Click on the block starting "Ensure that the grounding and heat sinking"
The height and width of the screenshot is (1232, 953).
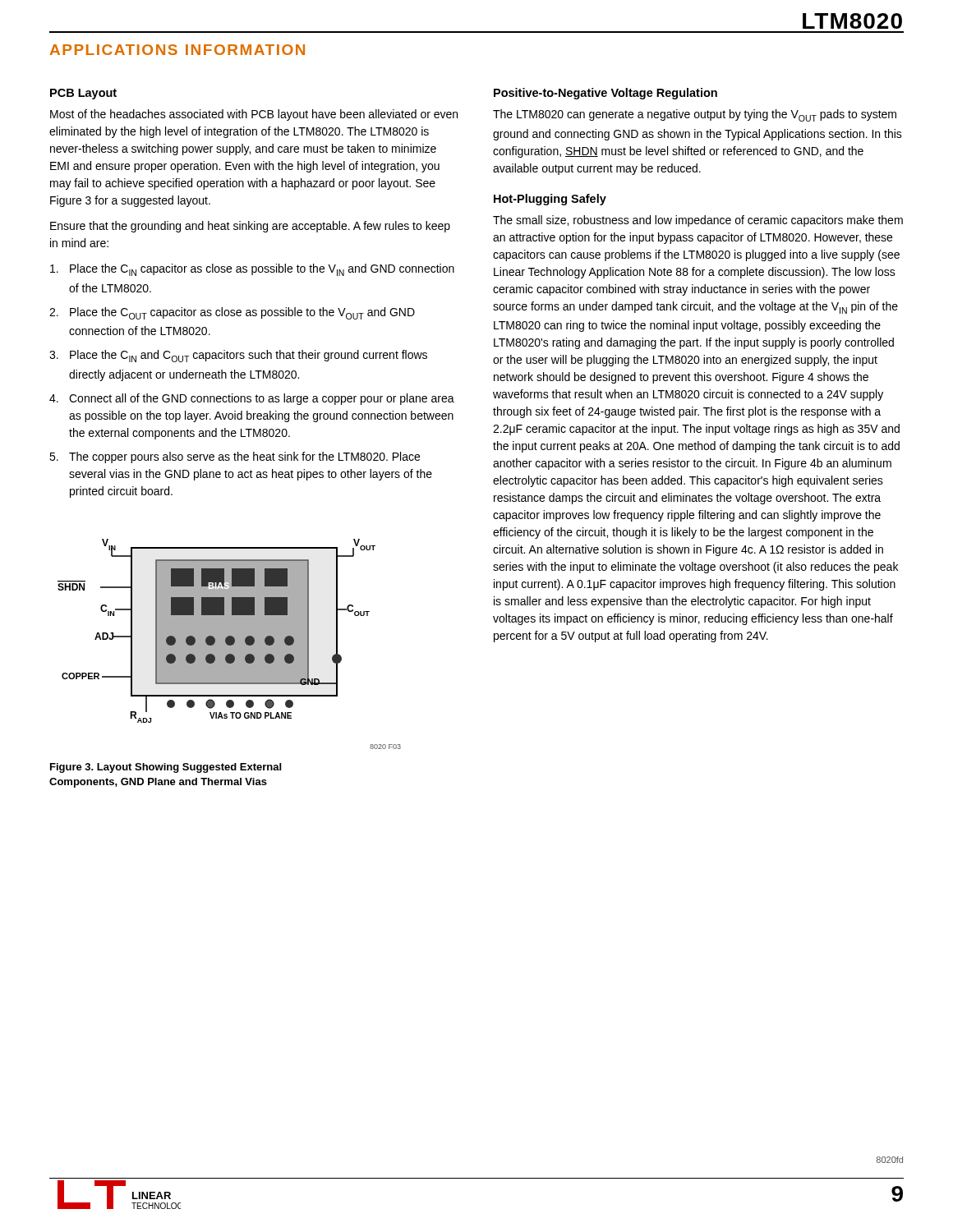tap(250, 235)
